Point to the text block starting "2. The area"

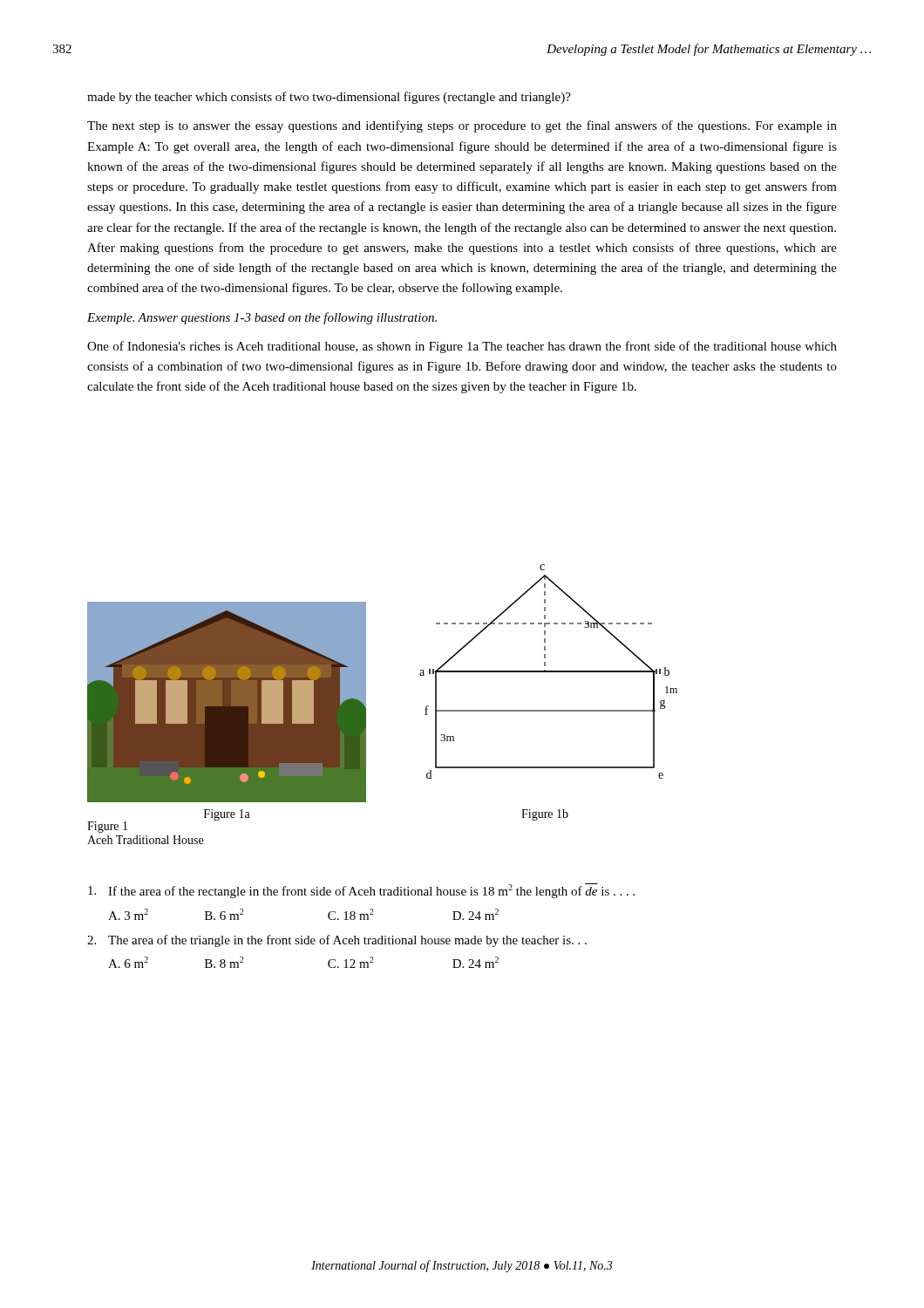[462, 951]
